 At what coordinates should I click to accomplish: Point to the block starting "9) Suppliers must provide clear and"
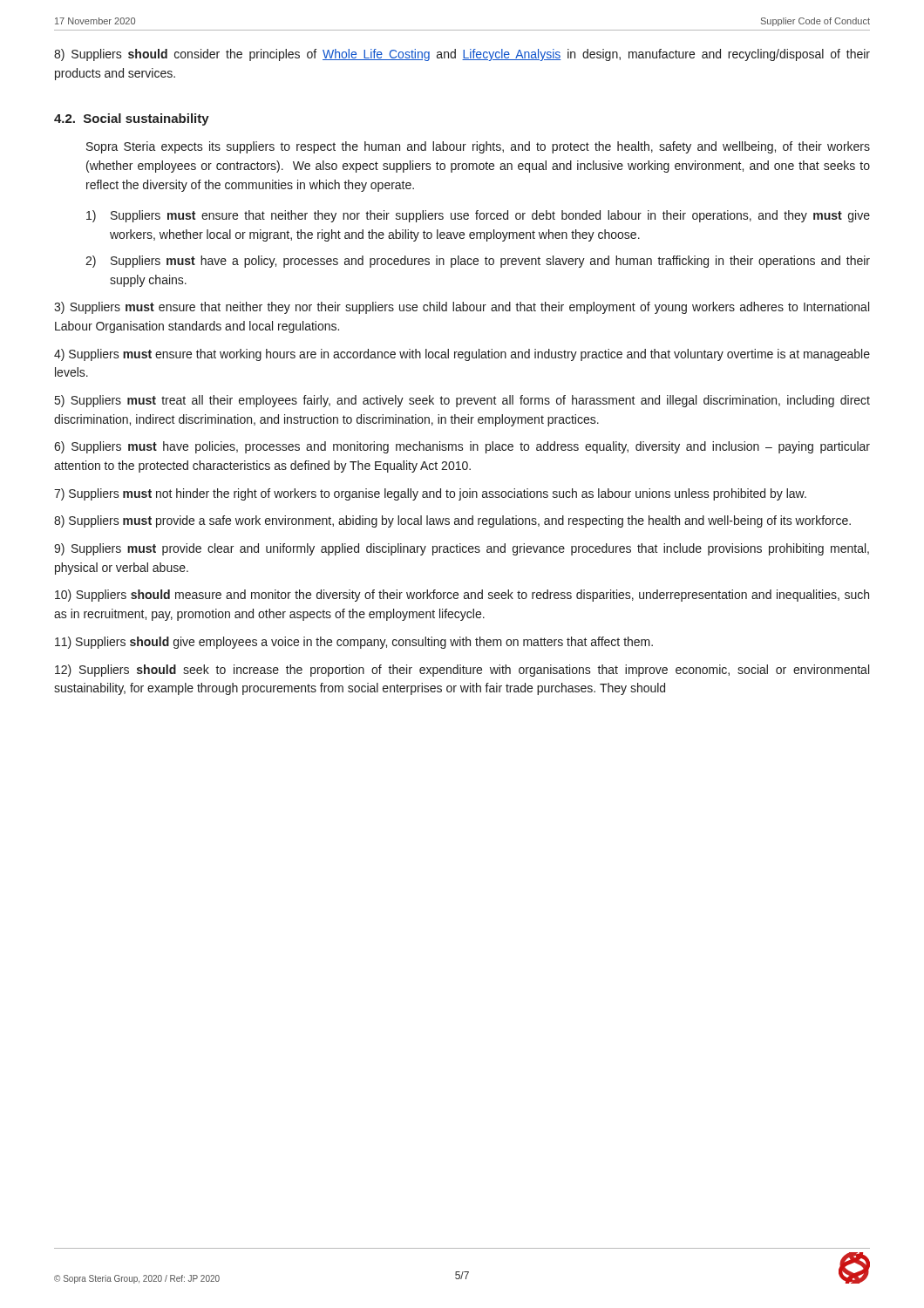pos(462,558)
